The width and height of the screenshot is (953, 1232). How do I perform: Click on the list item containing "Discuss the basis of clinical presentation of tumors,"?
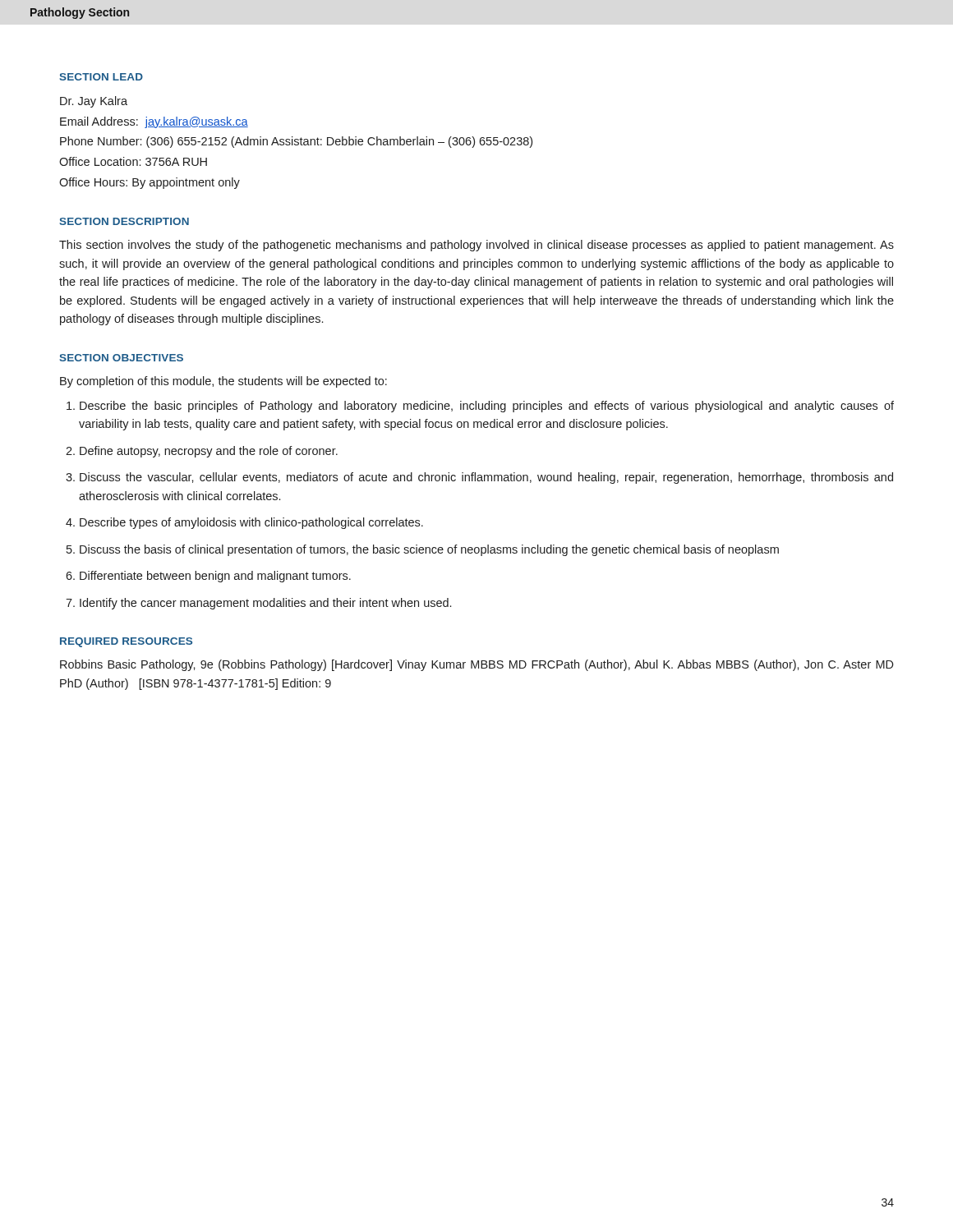[x=429, y=549]
